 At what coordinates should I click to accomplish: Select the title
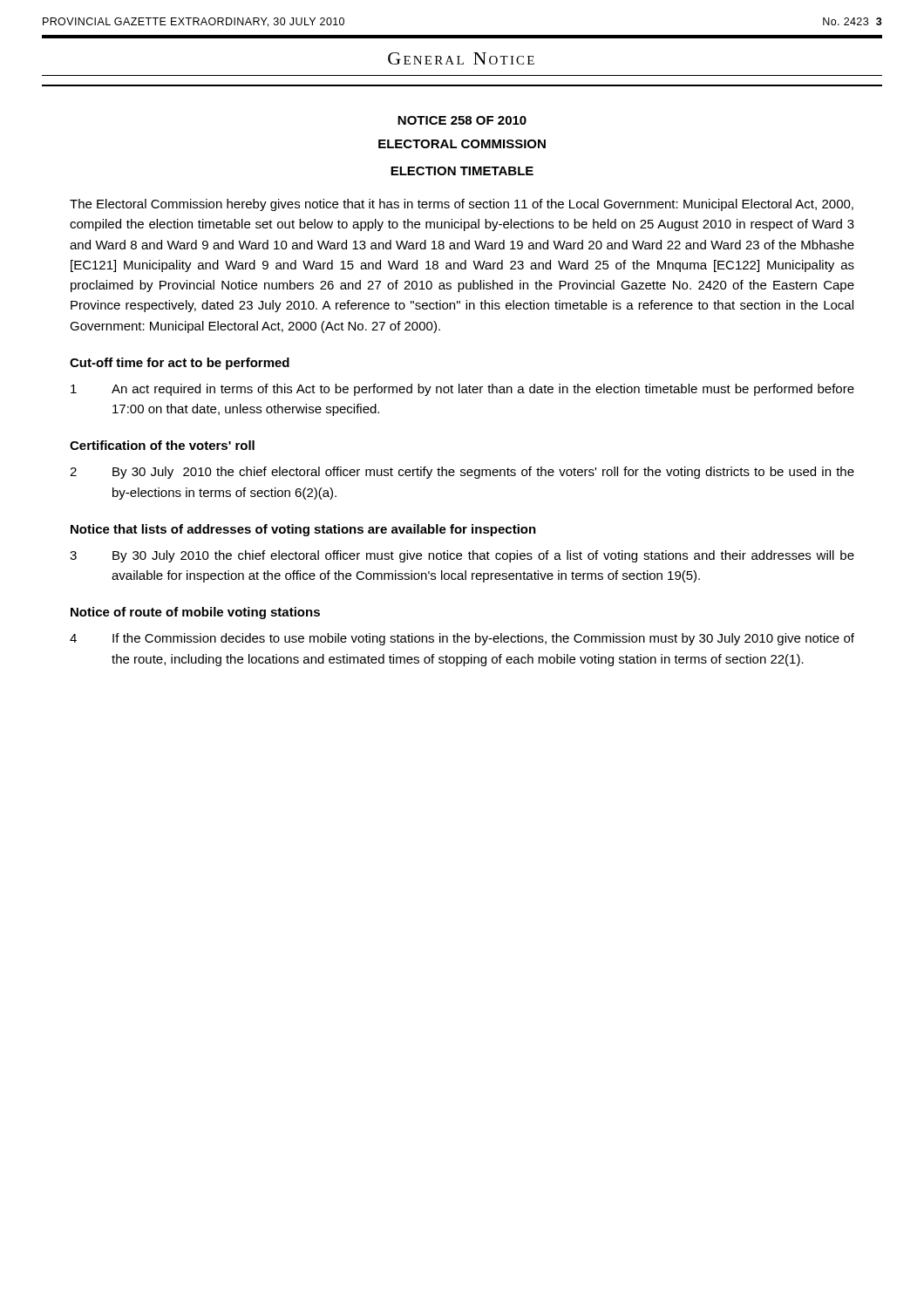point(462,61)
